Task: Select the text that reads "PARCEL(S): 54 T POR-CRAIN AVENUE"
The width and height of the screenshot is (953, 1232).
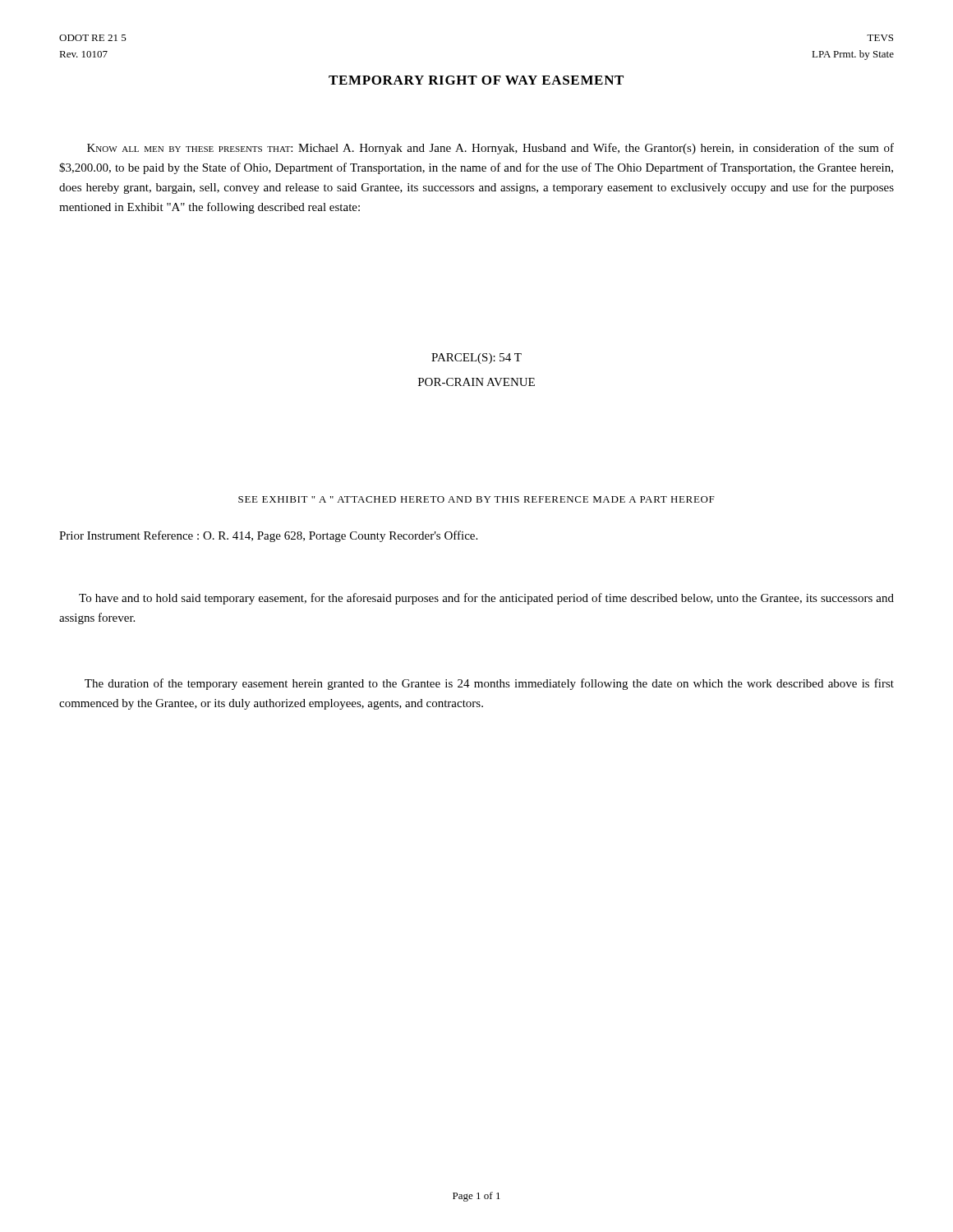Action: coord(476,370)
